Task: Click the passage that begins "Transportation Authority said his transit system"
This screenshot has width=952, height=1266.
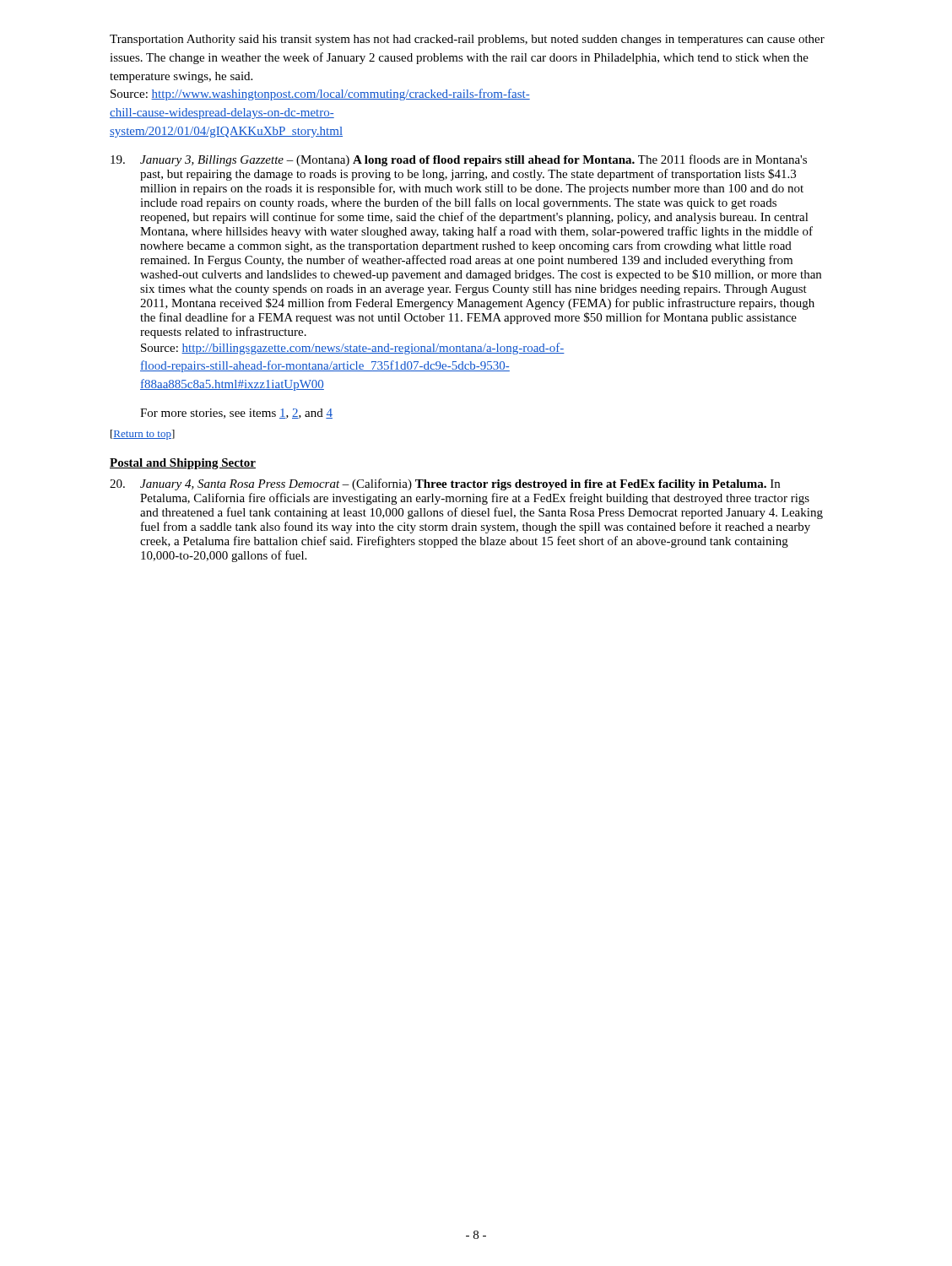Action: (x=467, y=85)
